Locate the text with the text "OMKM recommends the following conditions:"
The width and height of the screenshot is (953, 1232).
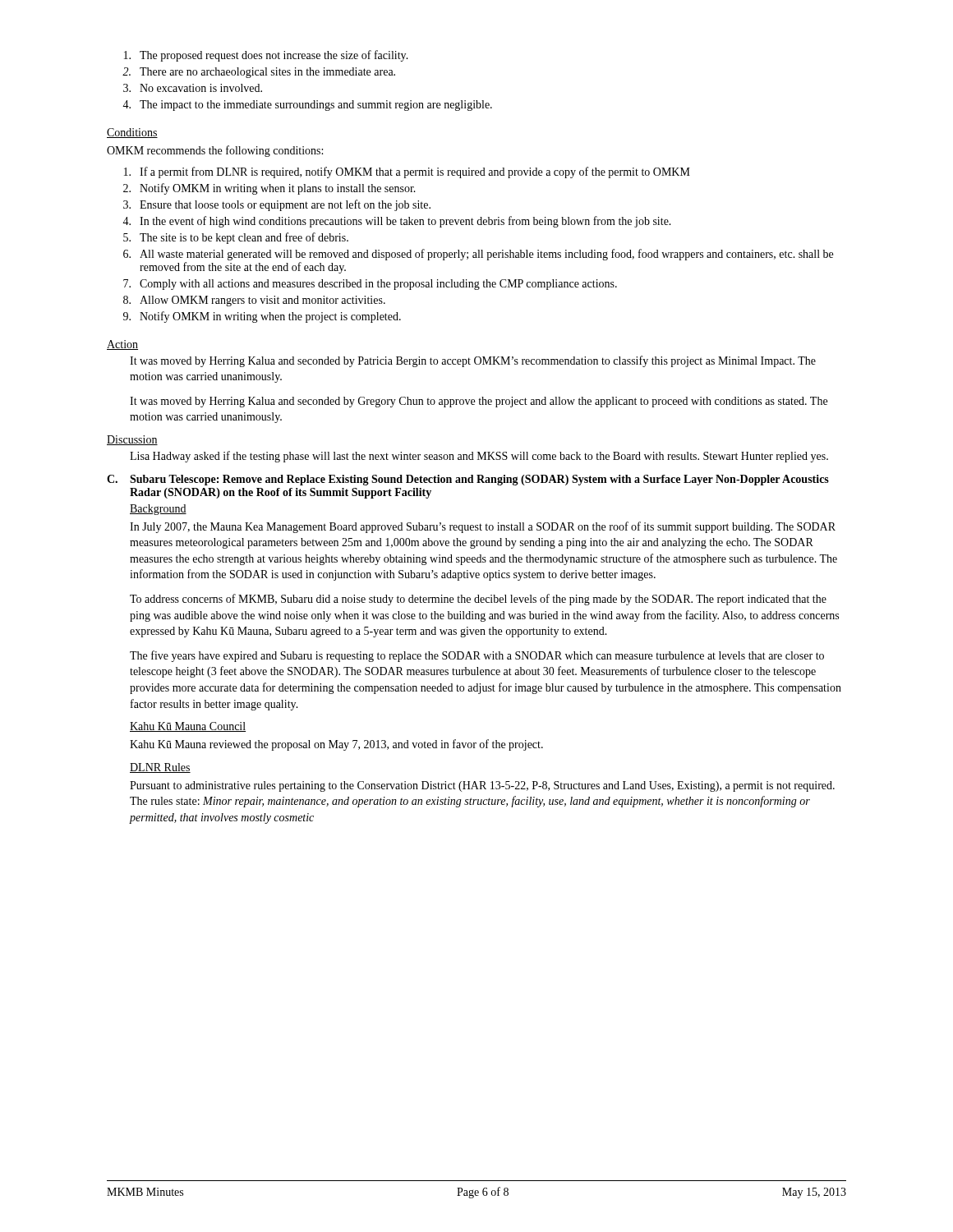pyautogui.click(x=215, y=151)
